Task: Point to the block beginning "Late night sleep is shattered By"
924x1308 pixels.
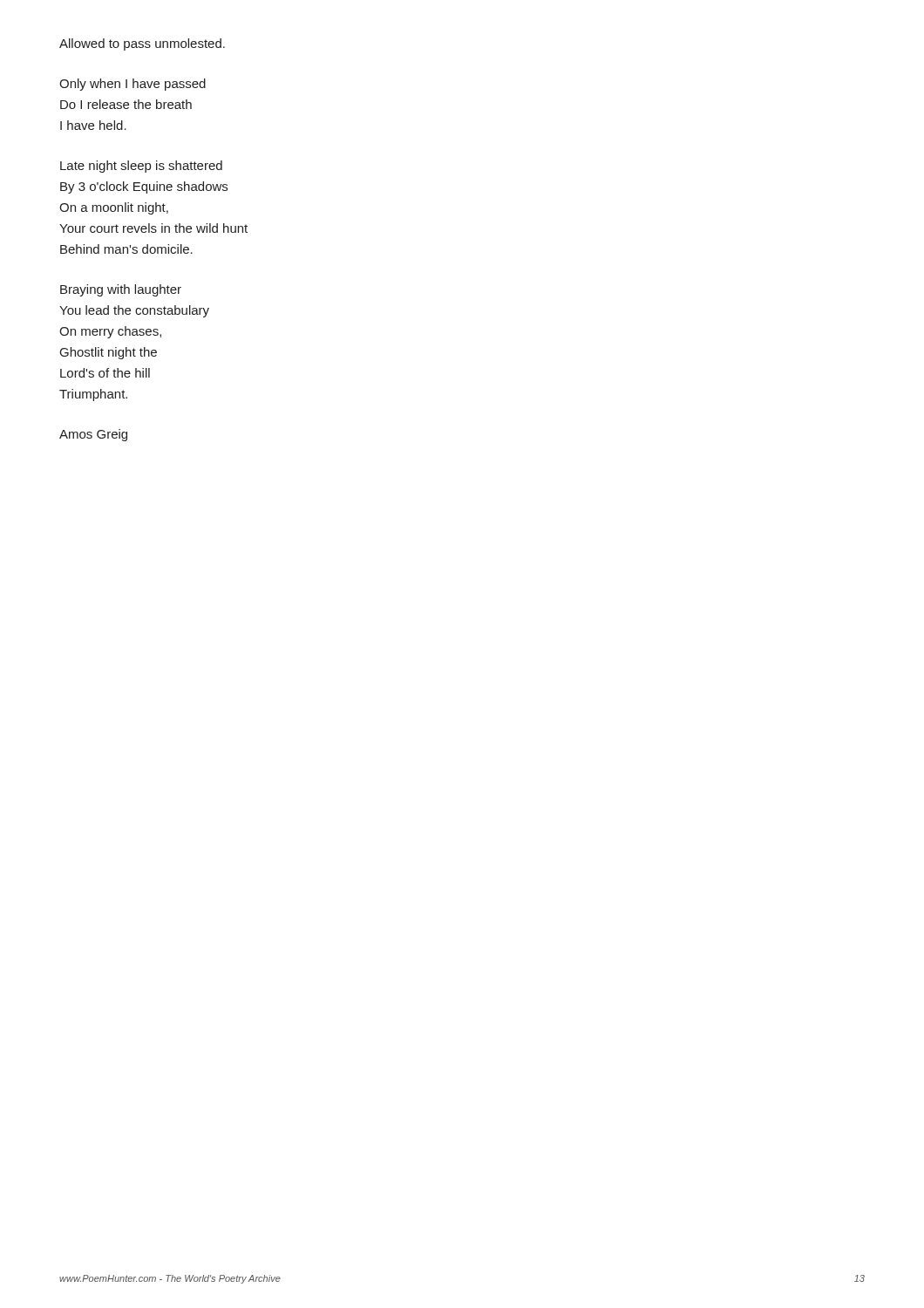Action: coord(154,207)
